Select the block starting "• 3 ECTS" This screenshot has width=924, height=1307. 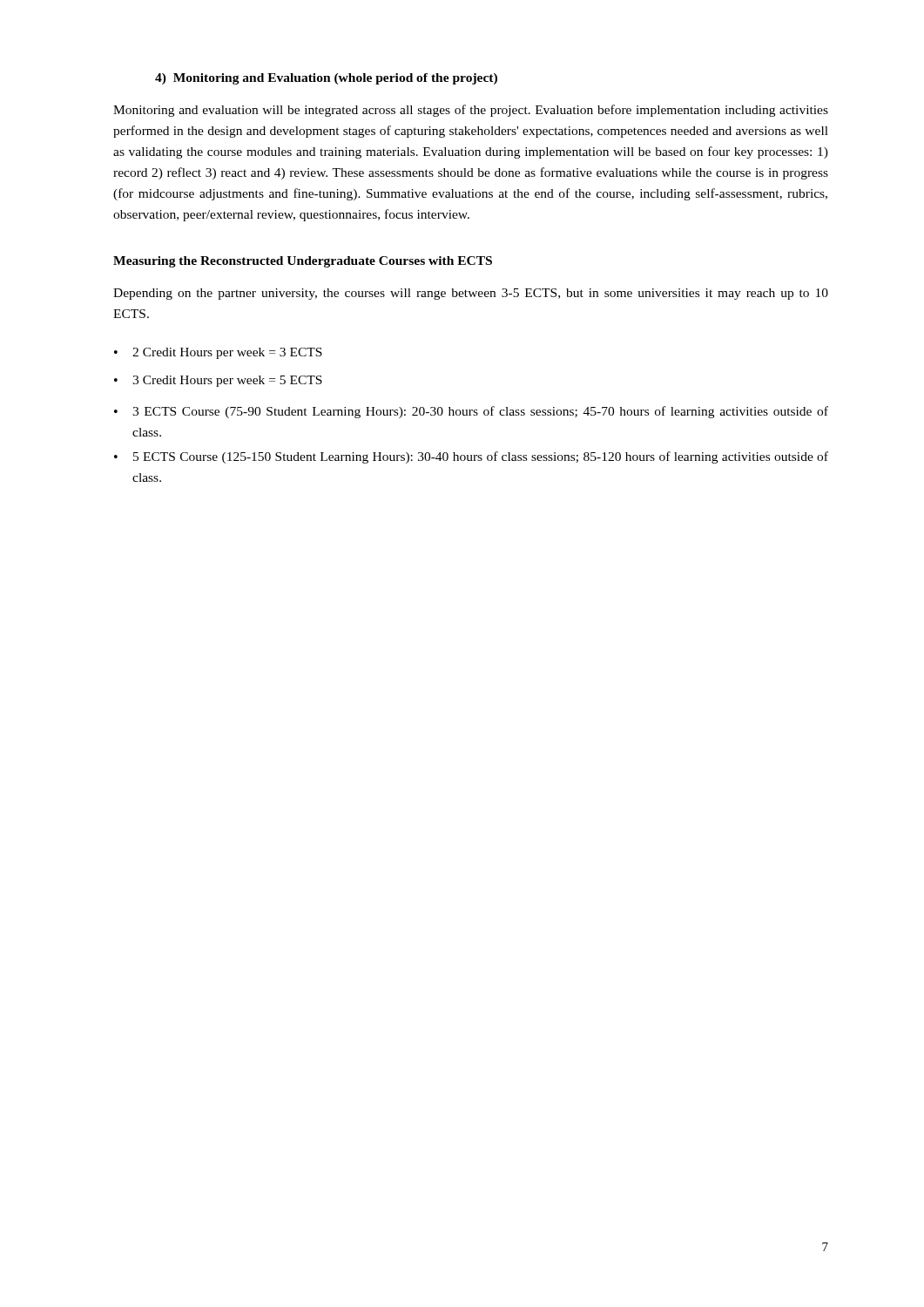[x=471, y=422]
